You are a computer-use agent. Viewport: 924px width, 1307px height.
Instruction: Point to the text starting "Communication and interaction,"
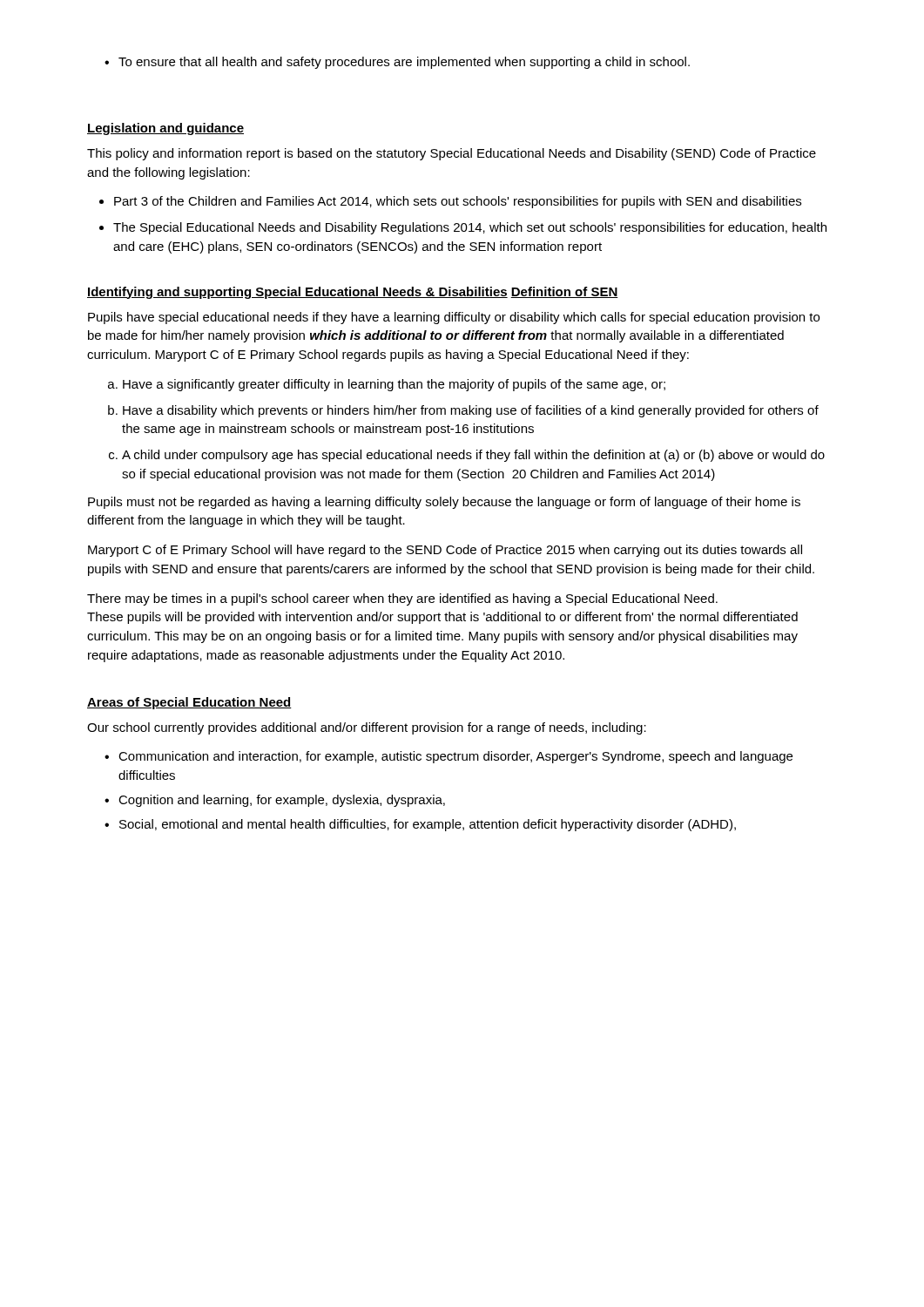click(x=449, y=757)
